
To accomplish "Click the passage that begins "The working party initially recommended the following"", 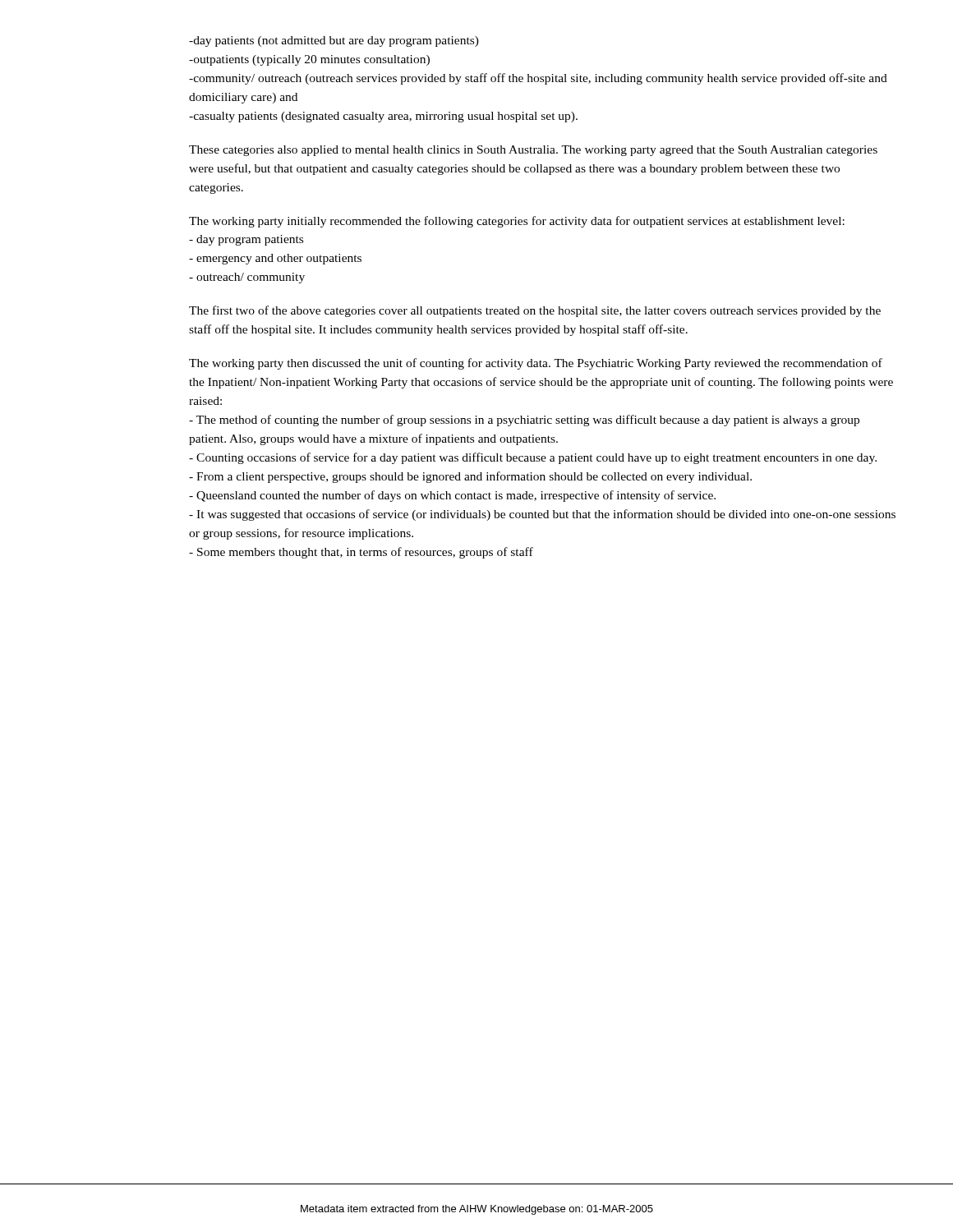I will (x=517, y=222).
